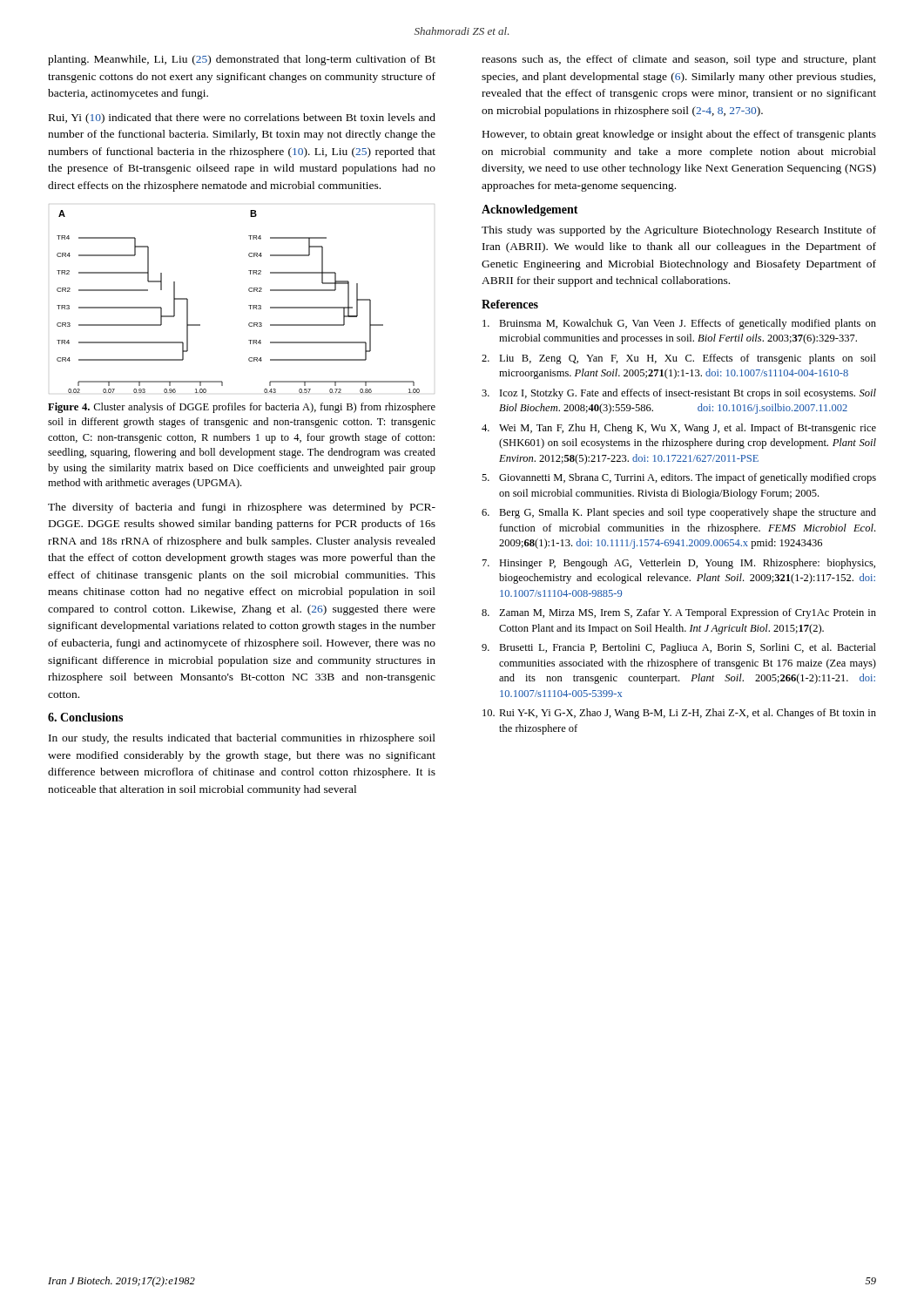Locate the passage starting "This study was"
This screenshot has height=1307, width=924.
point(679,255)
